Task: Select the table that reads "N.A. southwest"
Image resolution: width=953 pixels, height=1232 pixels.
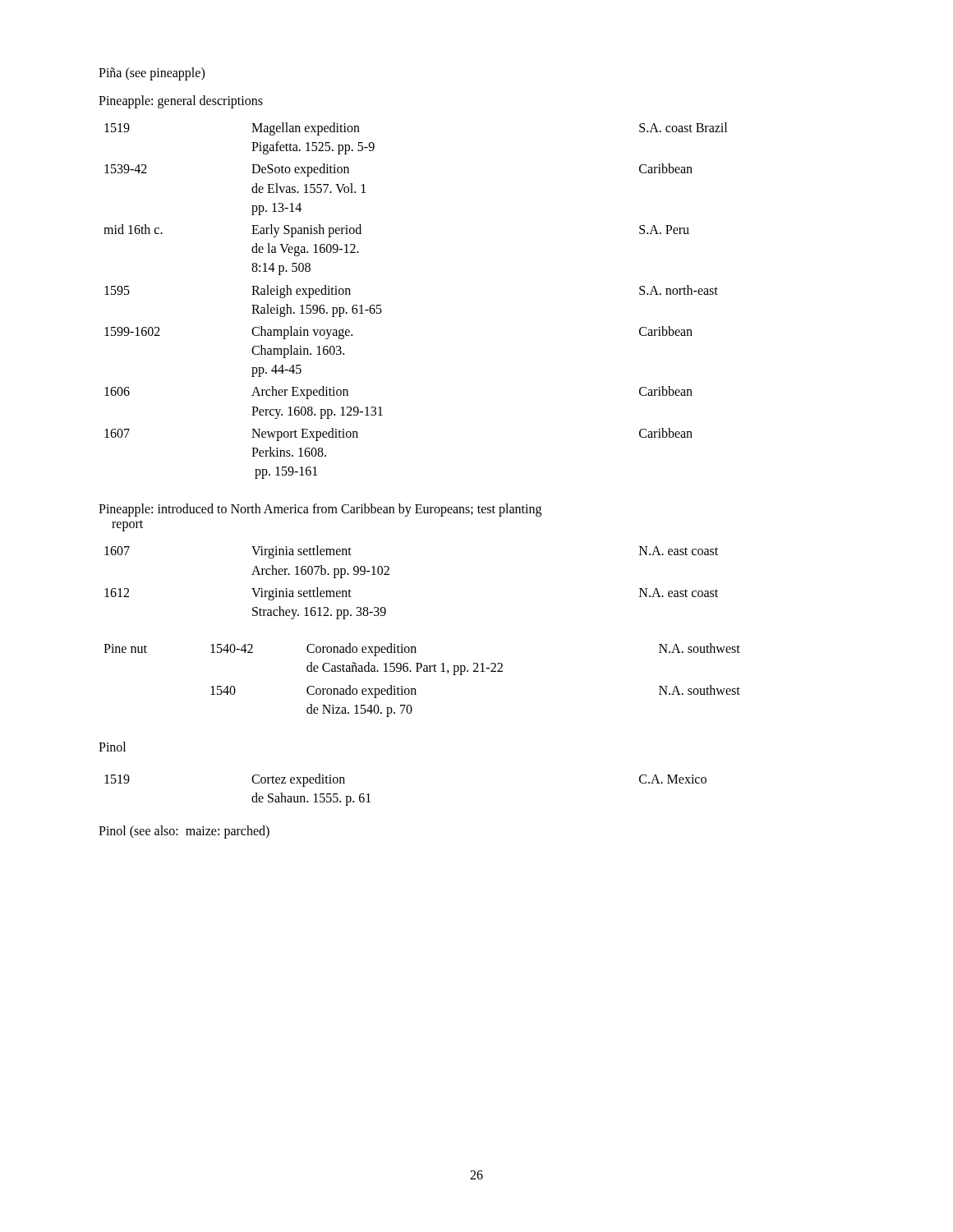Action: pyautogui.click(x=476, y=679)
